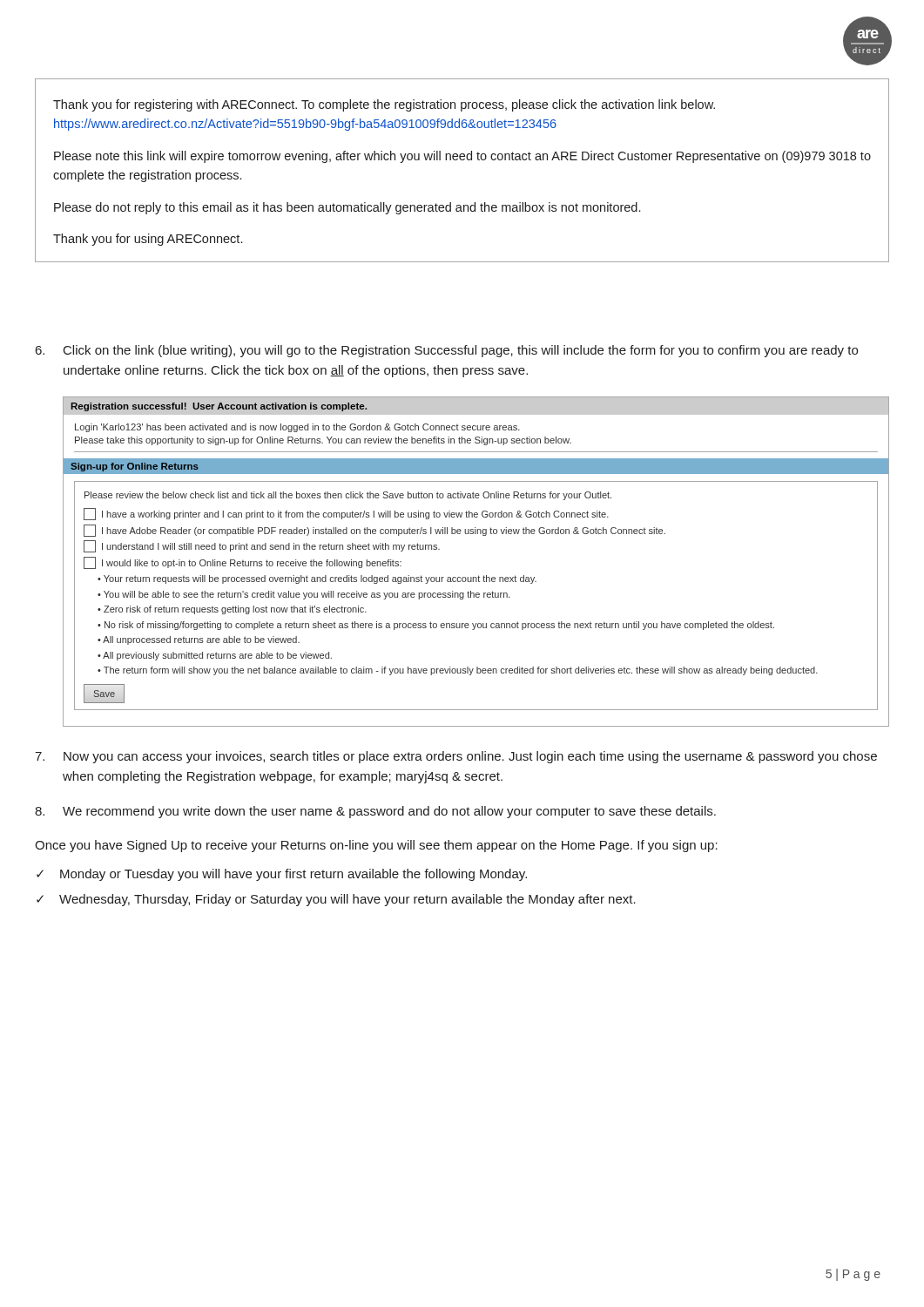
Task: Click on the text block that says "Thank you for"
Action: point(384,105)
